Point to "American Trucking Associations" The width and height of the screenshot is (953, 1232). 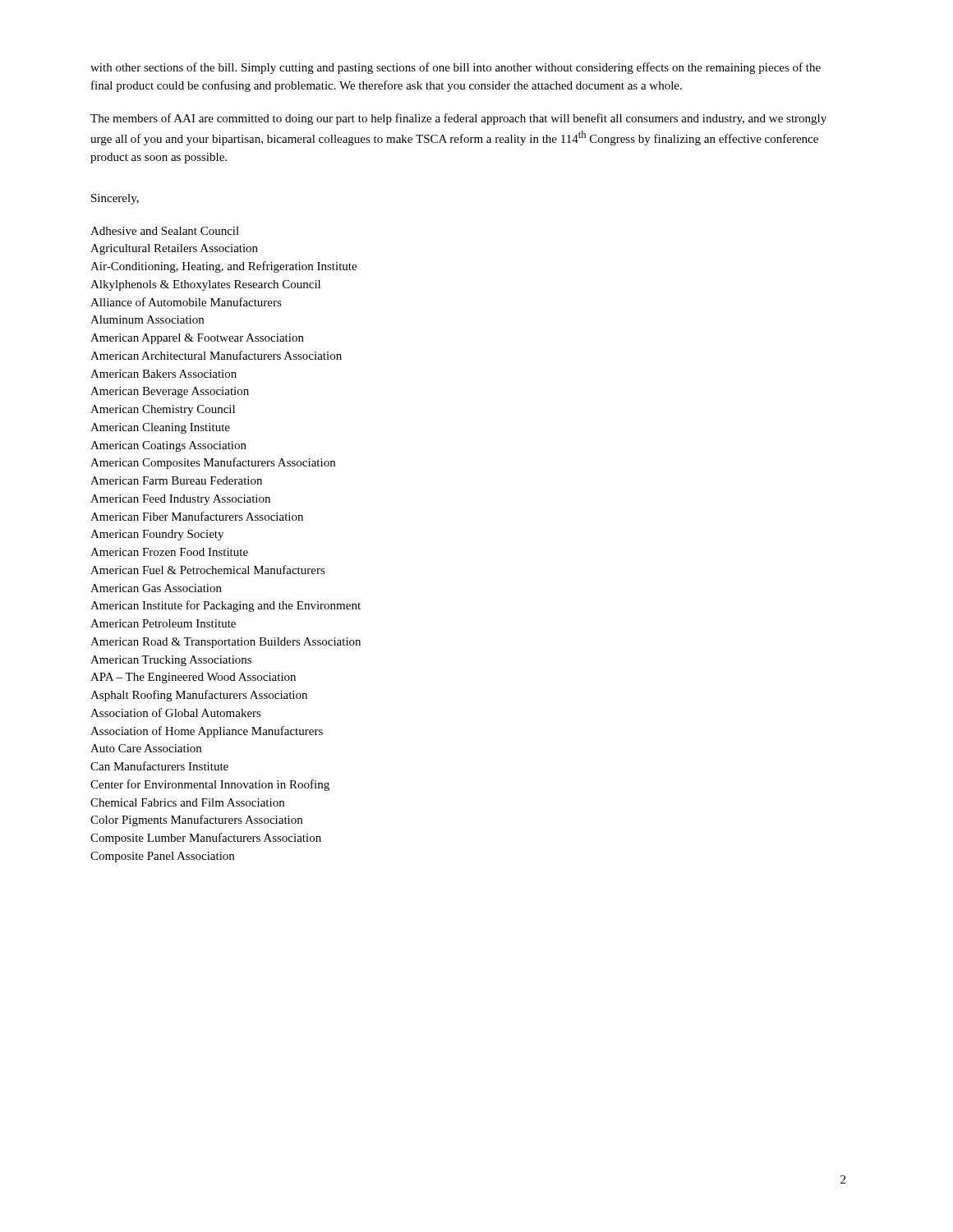(x=171, y=659)
